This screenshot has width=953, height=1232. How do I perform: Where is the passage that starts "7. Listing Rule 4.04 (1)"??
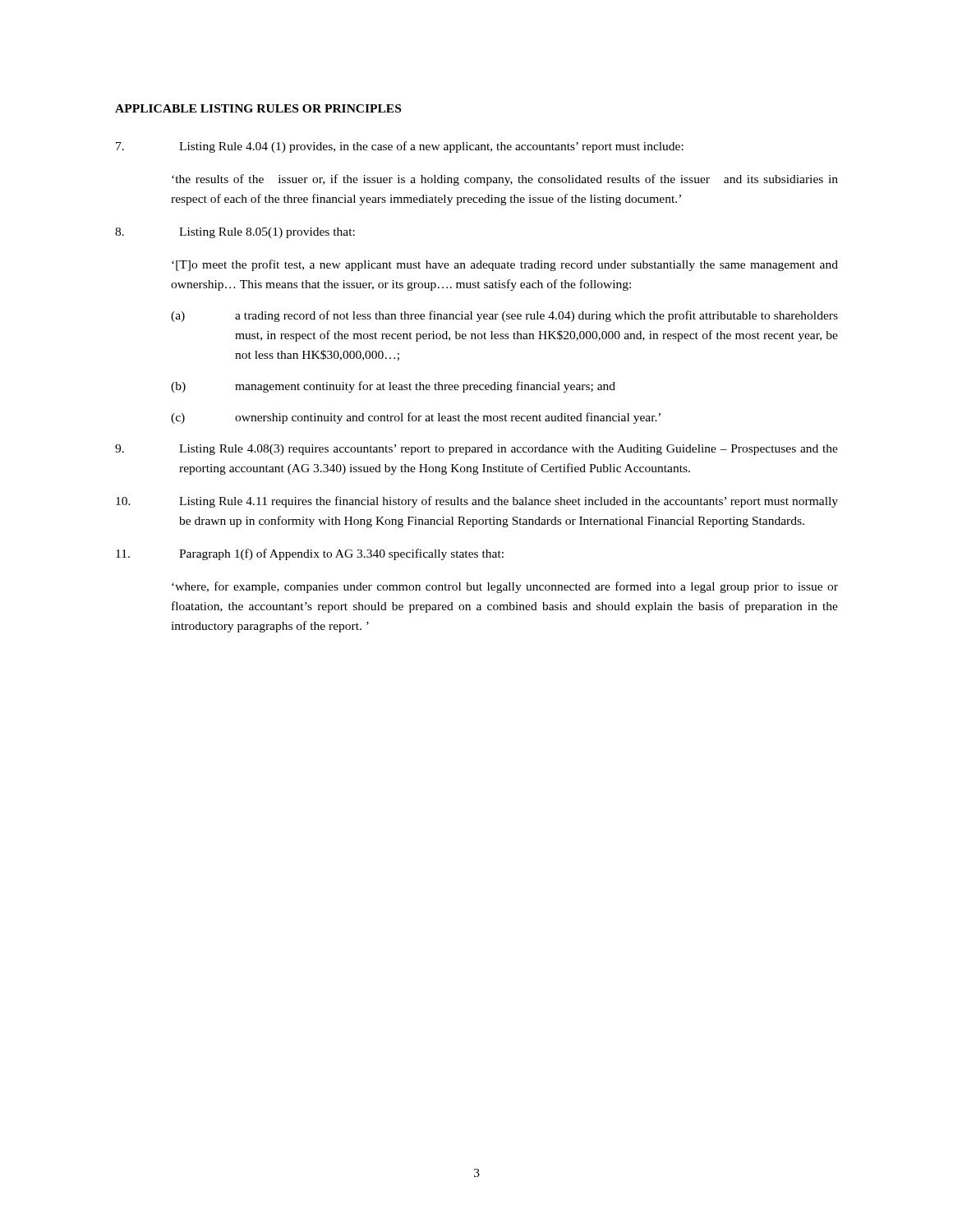[476, 146]
